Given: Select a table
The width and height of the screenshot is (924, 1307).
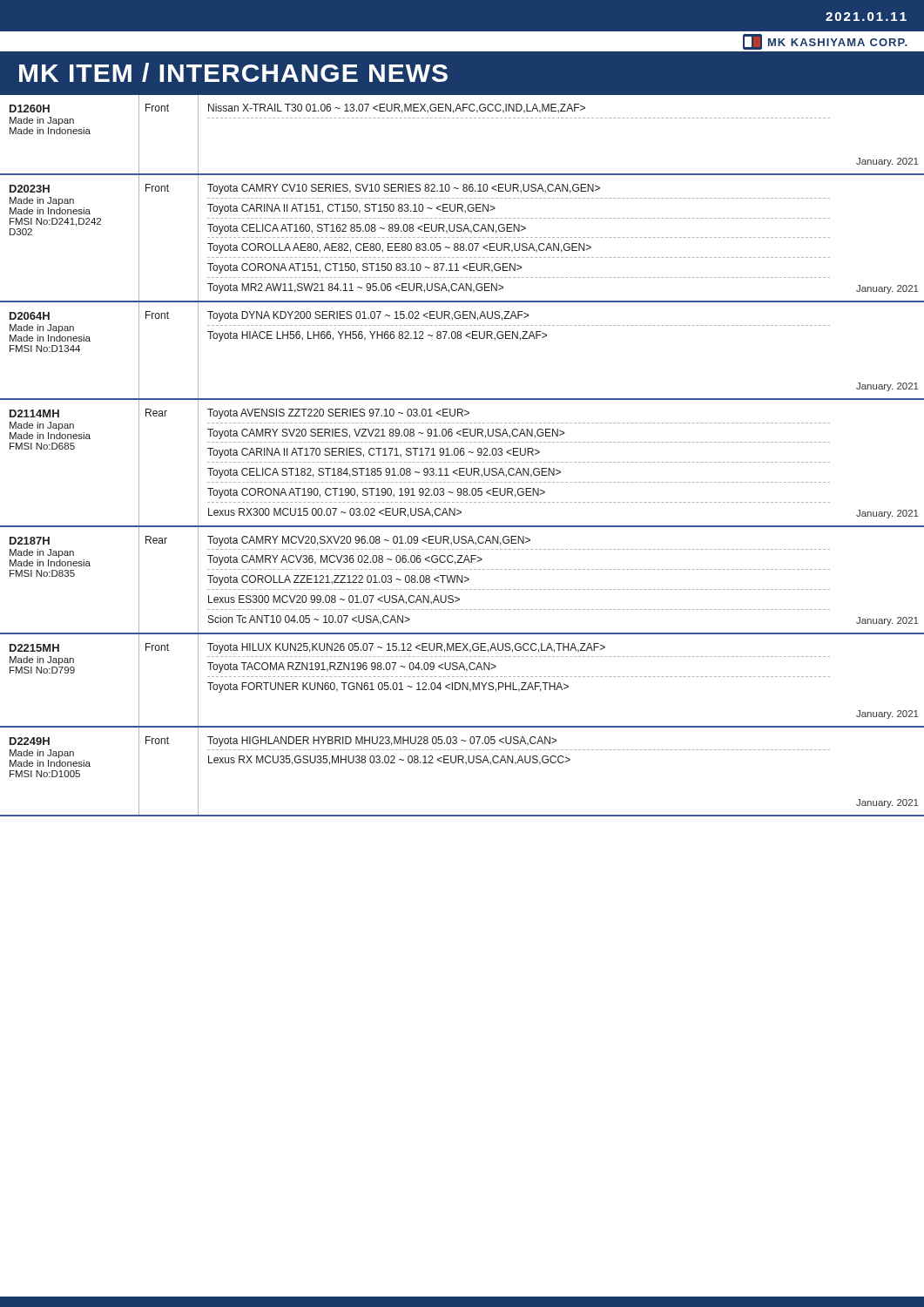Looking at the screenshot, I should pyautogui.click(x=462, y=456).
